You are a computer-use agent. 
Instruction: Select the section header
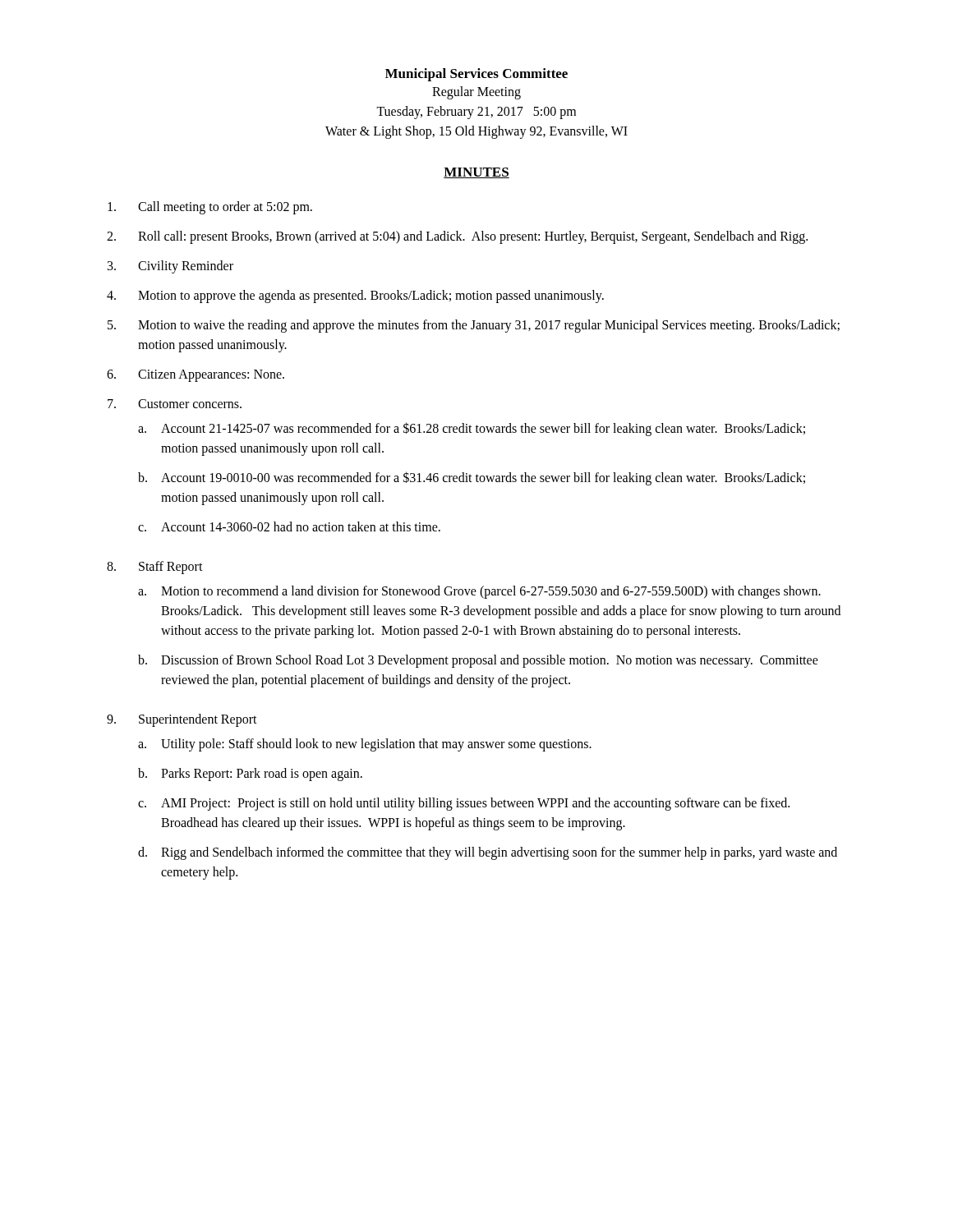(x=476, y=172)
